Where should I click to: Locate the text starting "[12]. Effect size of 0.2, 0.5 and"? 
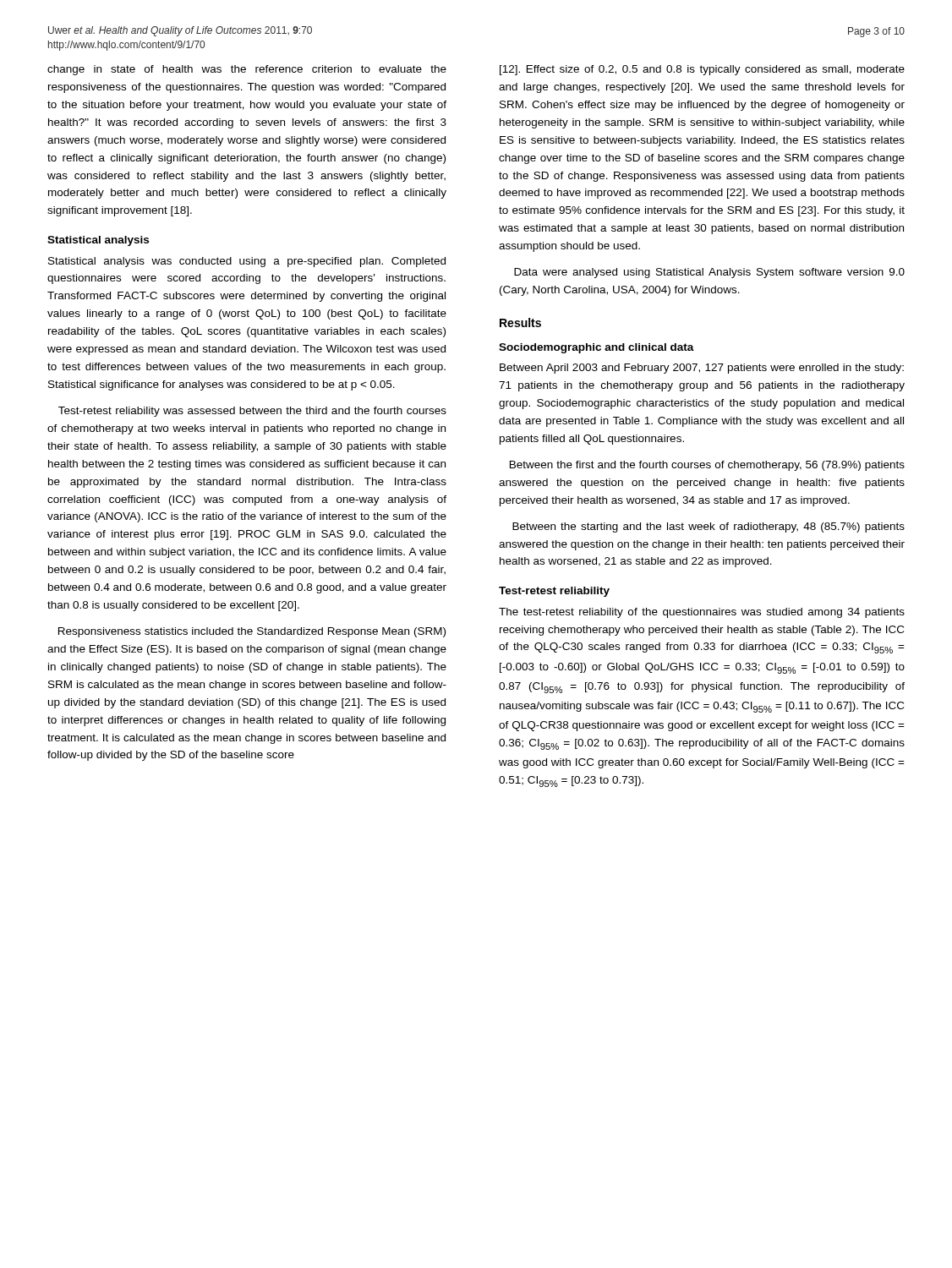pos(702,157)
